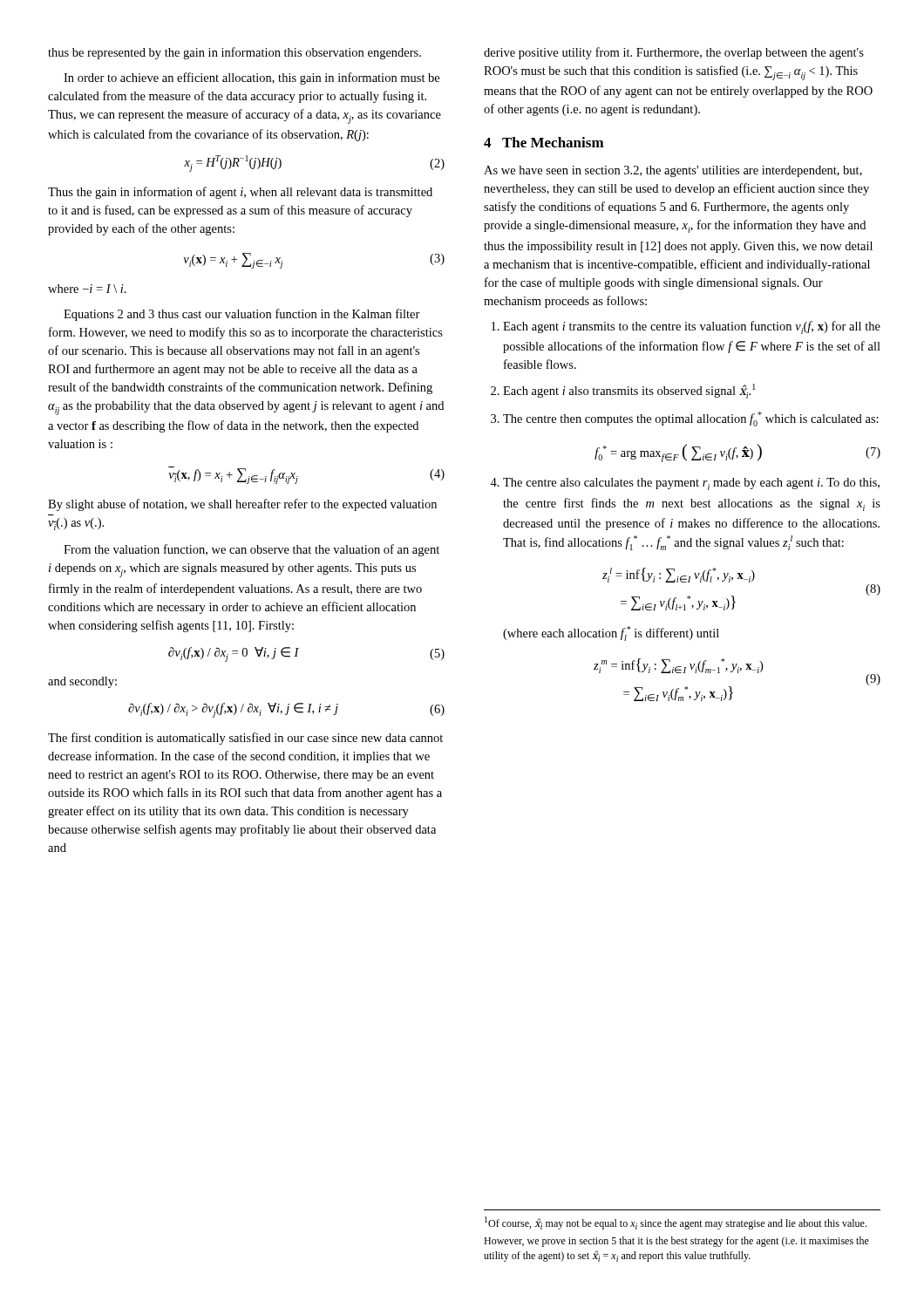Screen dimensions: 1308x924
Task: Find the footnote with the text "1Of course, x̂i may not be"
Action: tap(682, 1240)
